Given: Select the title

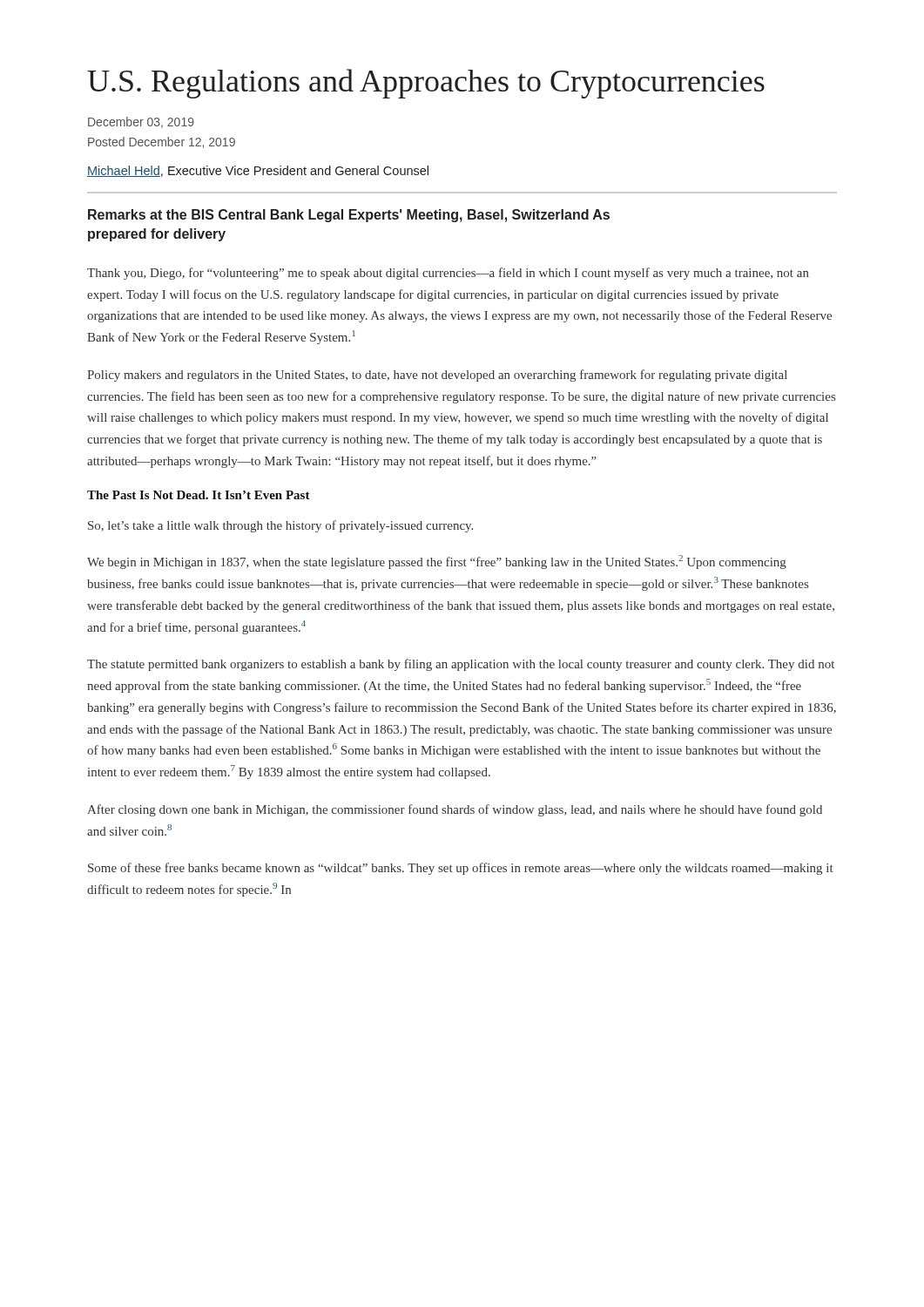Looking at the screenshot, I should [x=462, y=82].
